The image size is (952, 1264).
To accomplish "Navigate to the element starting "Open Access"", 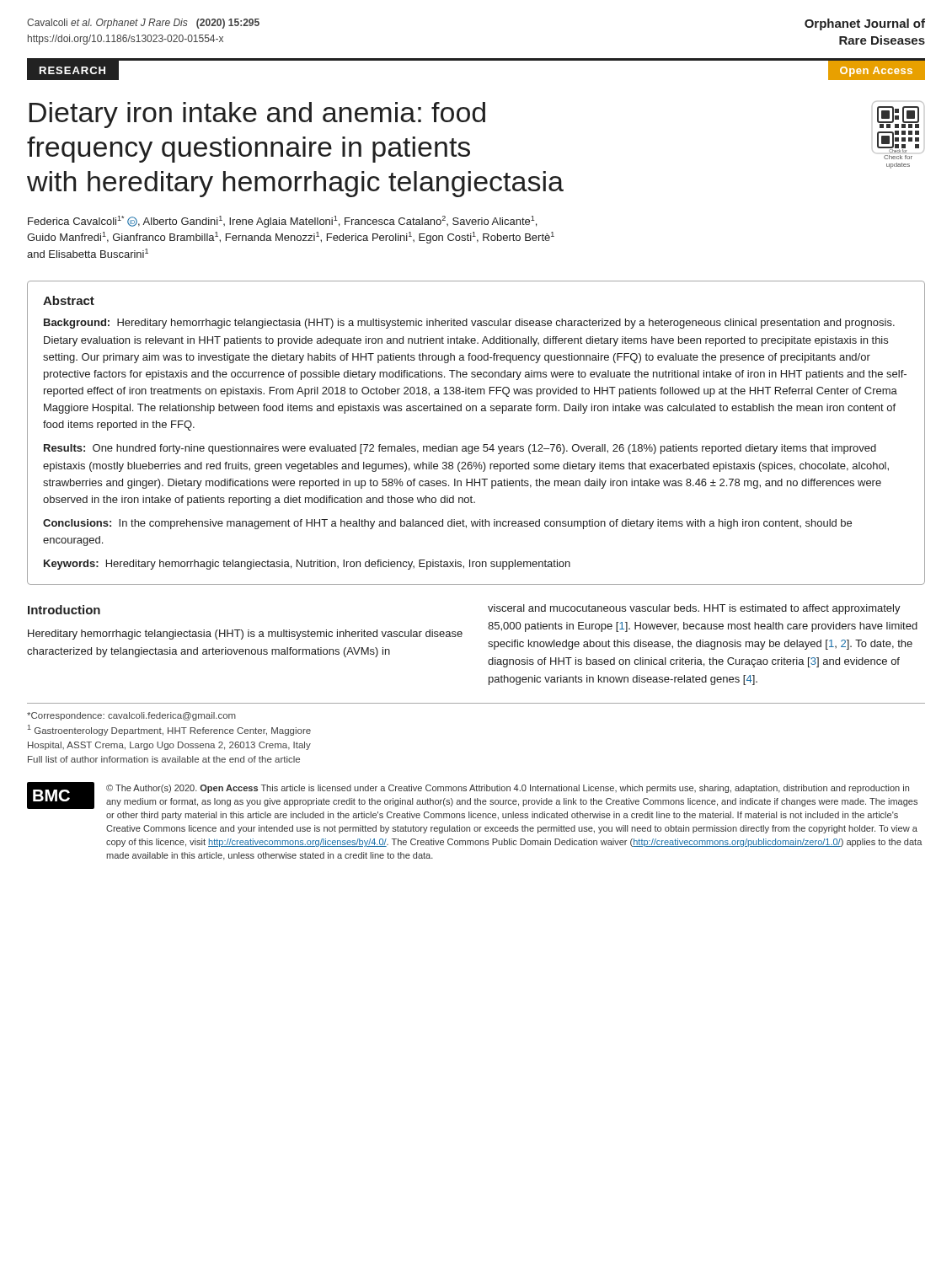I will click(x=876, y=70).
